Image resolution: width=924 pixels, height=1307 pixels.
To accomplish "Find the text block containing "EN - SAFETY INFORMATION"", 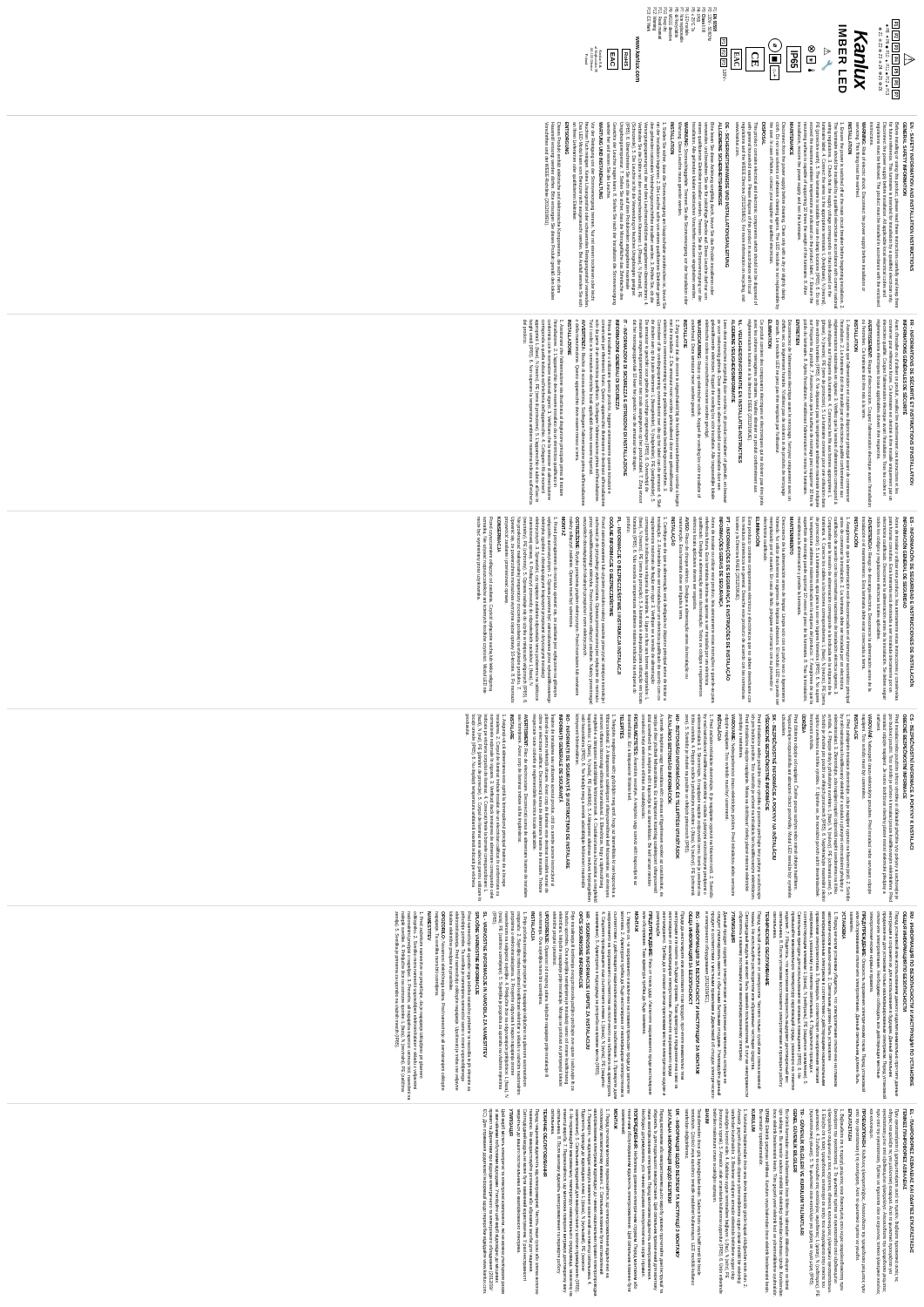I will tap(729, 216).
